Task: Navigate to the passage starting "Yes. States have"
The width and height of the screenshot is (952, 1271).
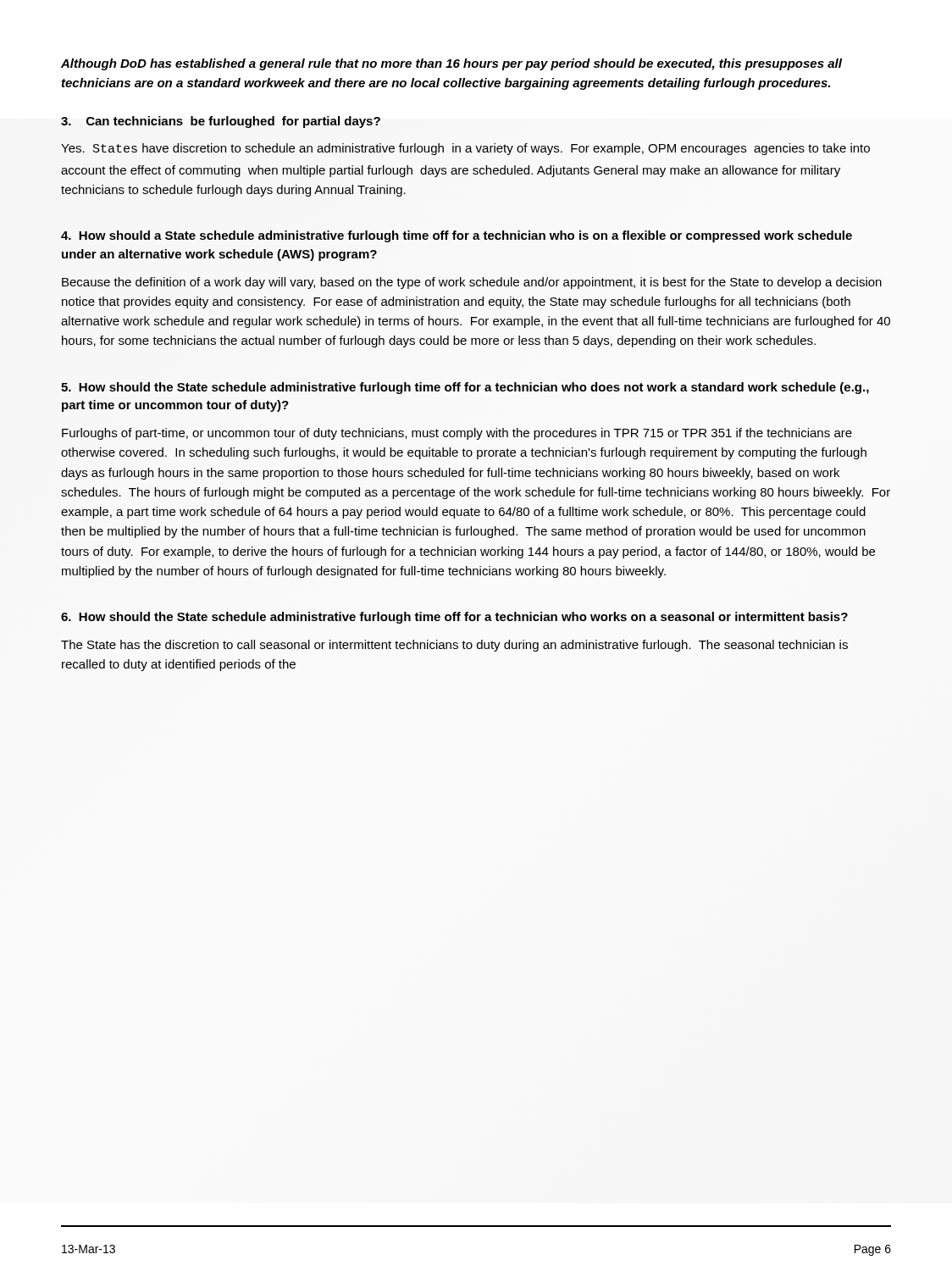Action: [x=476, y=169]
